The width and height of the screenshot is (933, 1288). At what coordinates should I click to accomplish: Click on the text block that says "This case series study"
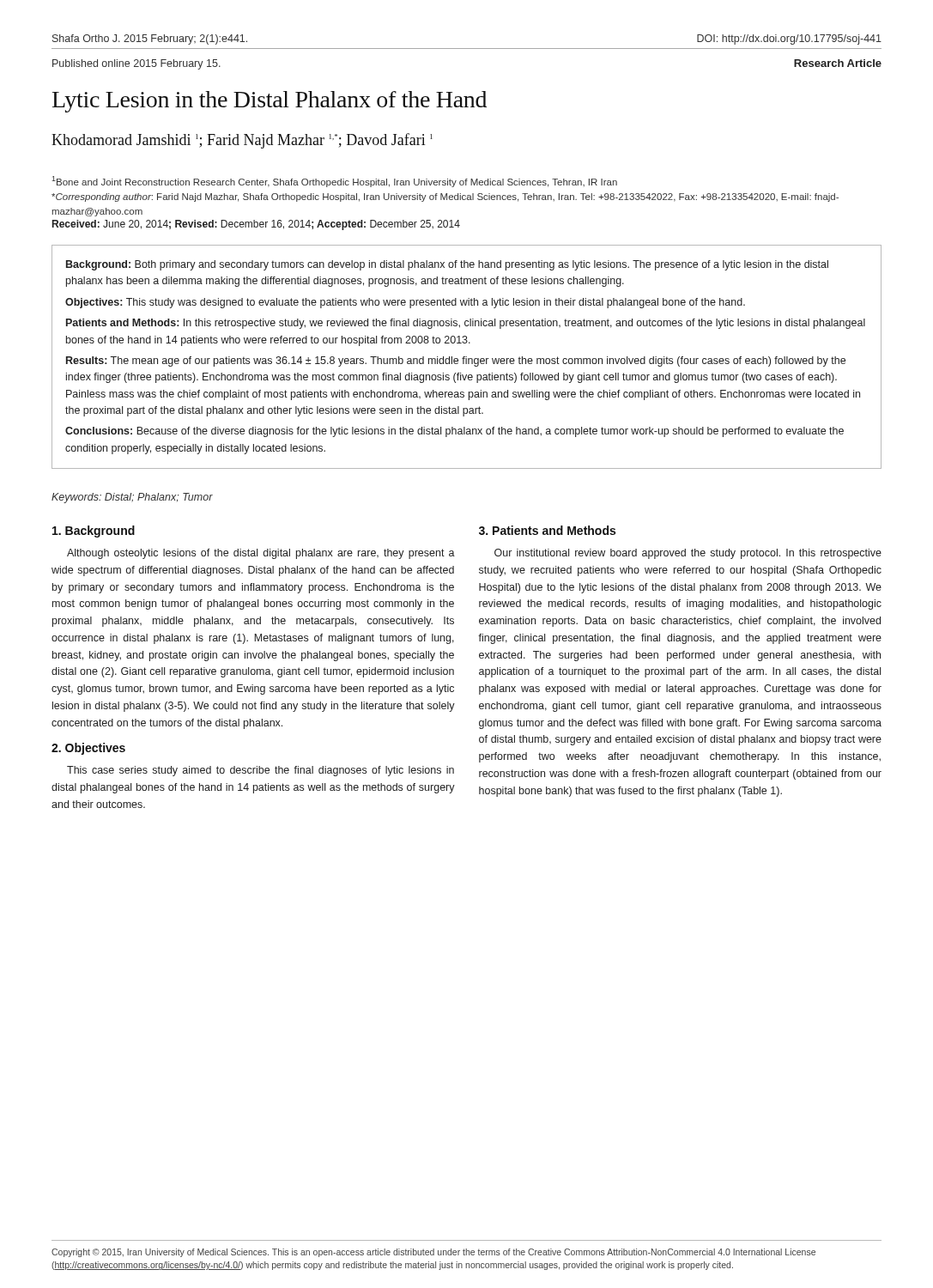click(x=253, y=788)
